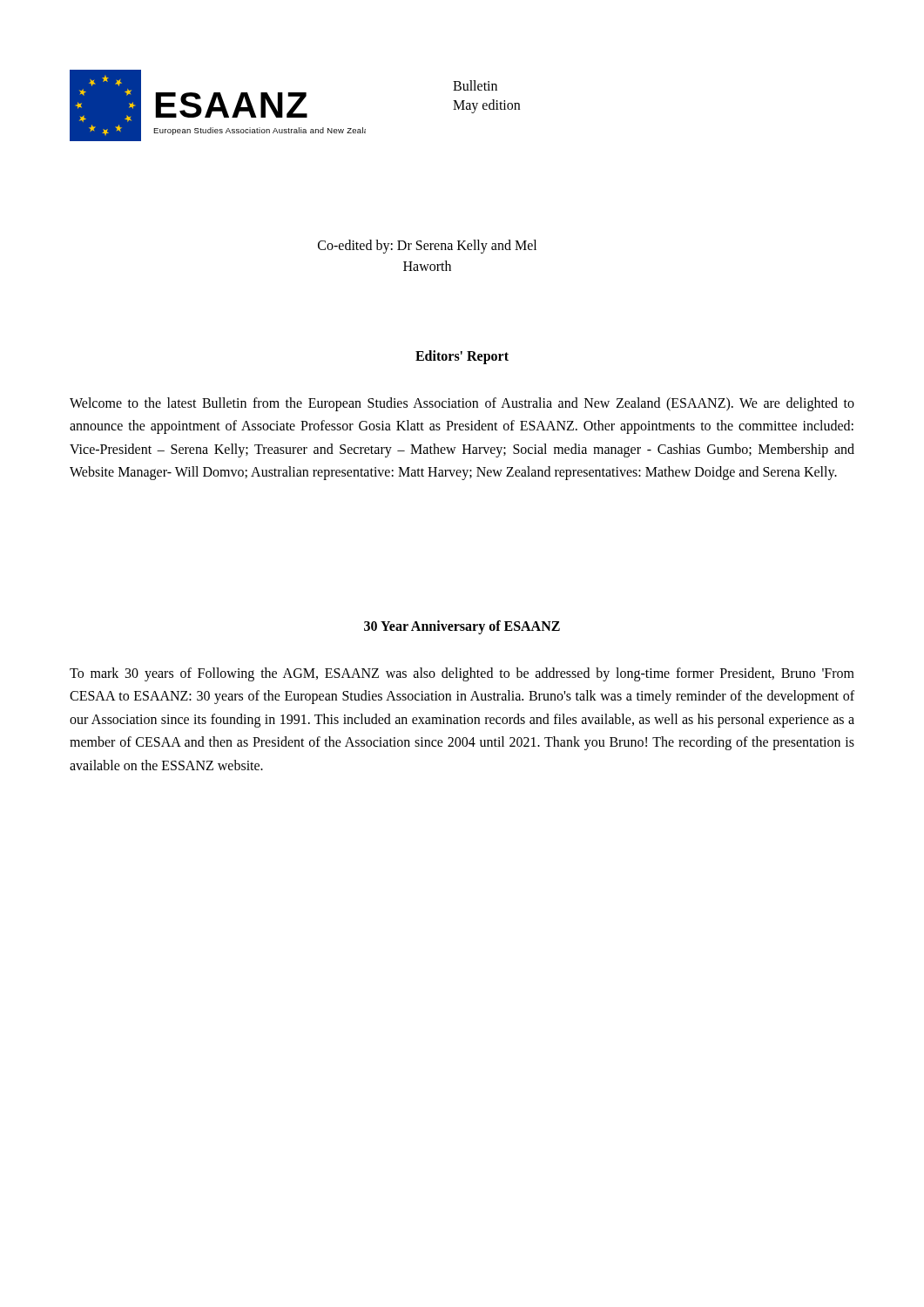924x1307 pixels.
Task: Find the logo
Action: click(x=226, y=109)
